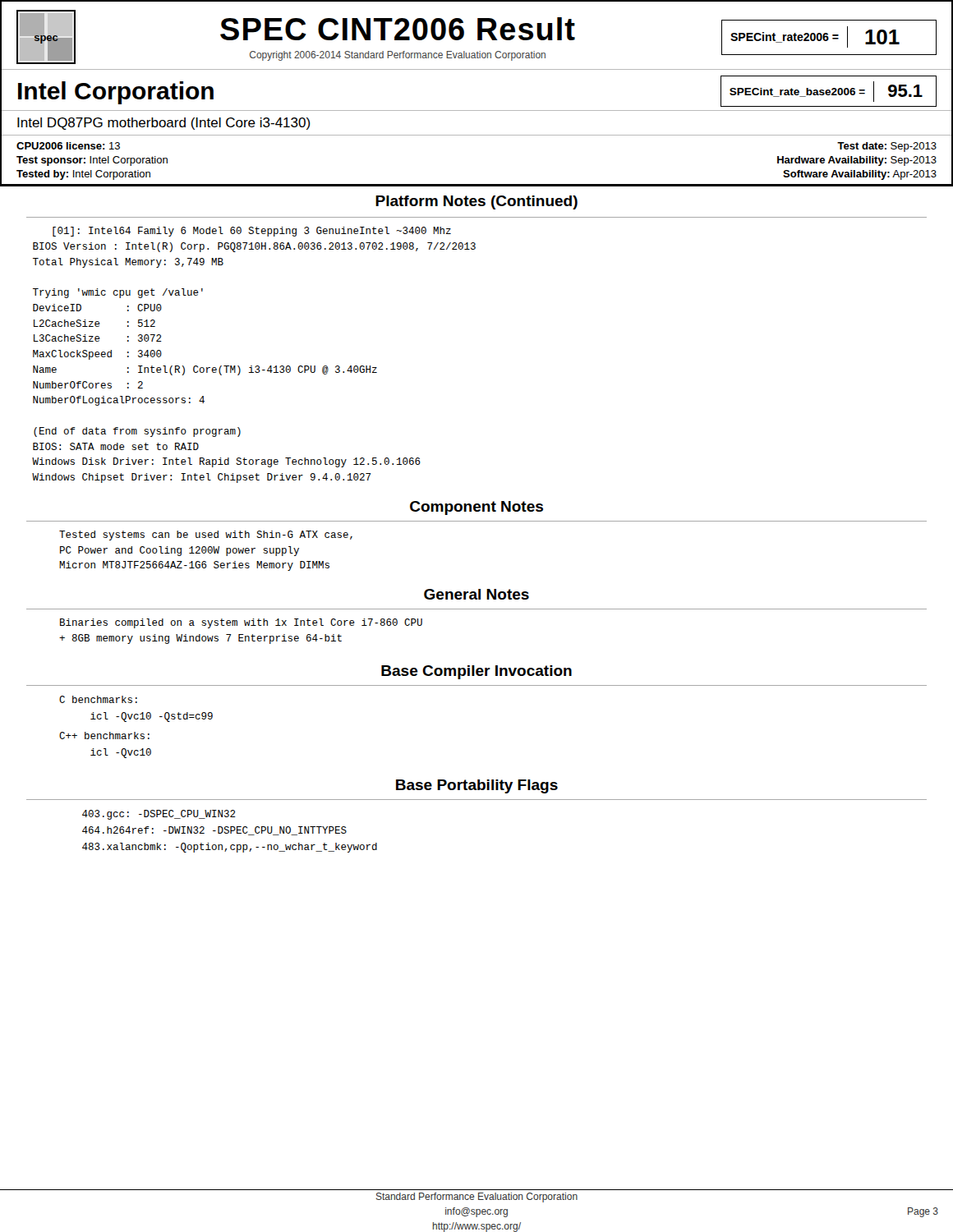Screen dimensions: 1232x953
Task: Click on the text that says "C++ benchmarks: icl -Qvc10"
Action: 105,745
